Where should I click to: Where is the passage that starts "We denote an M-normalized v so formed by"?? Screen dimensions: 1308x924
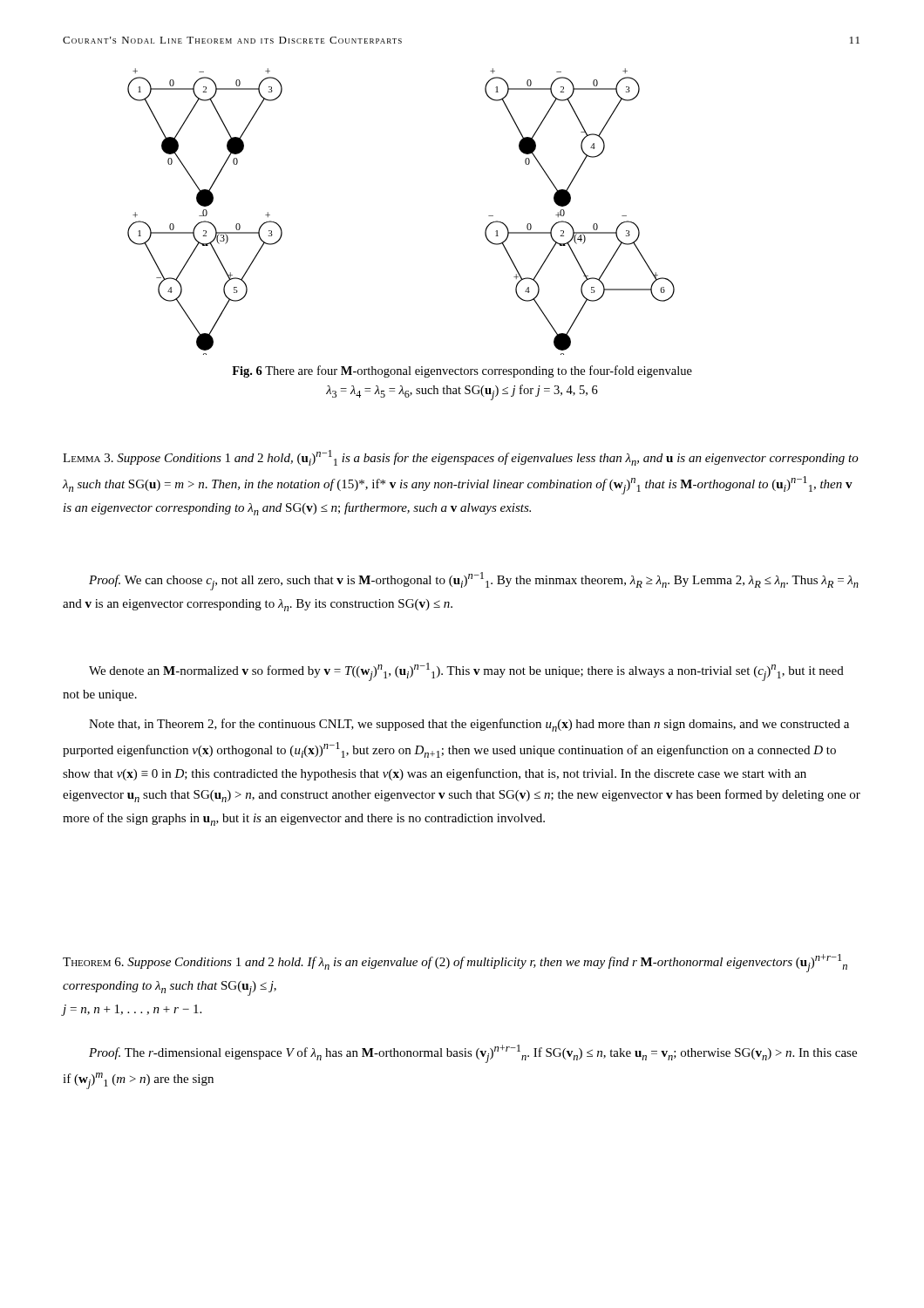coord(462,681)
